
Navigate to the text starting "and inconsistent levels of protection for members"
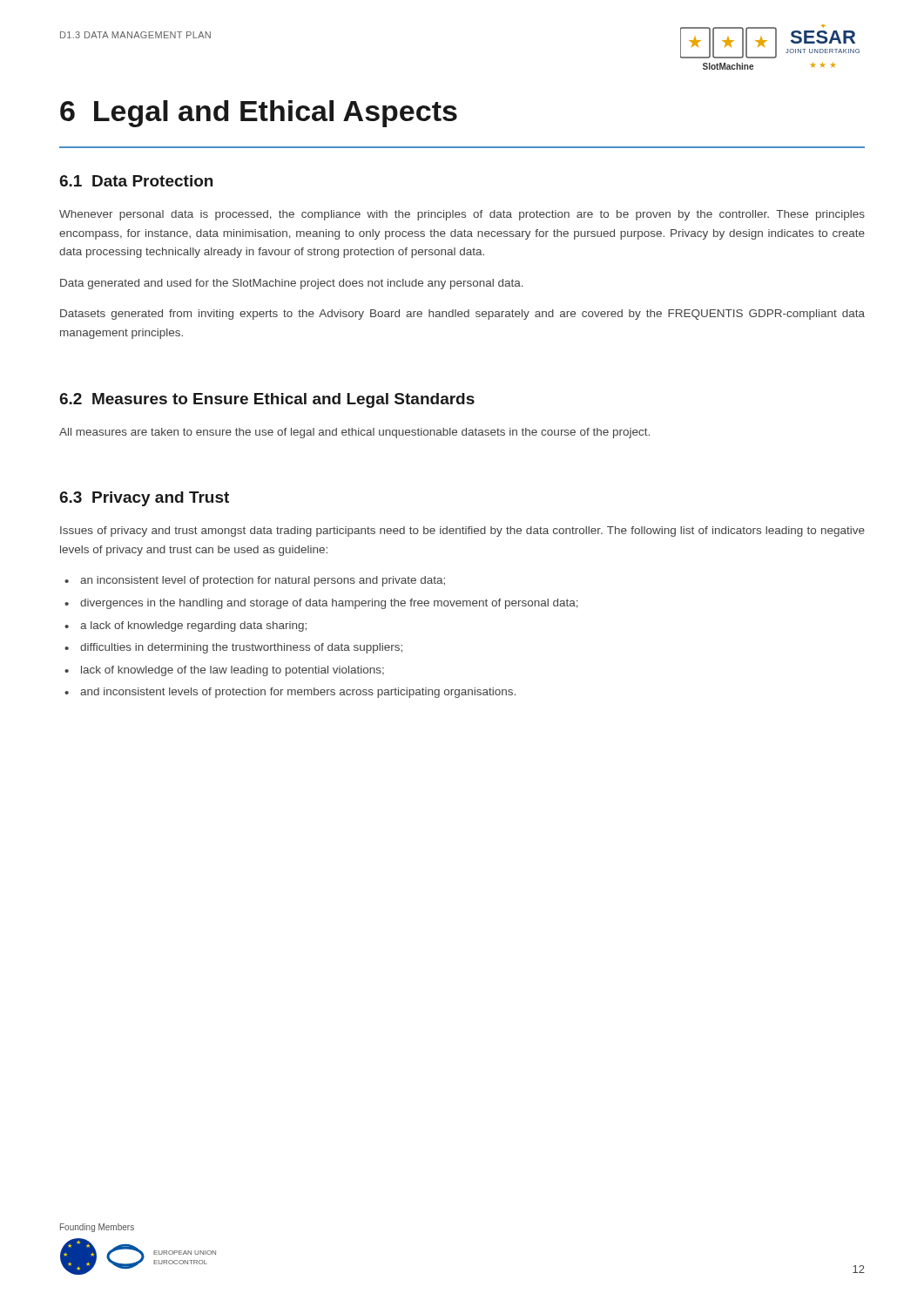pyautogui.click(x=298, y=692)
